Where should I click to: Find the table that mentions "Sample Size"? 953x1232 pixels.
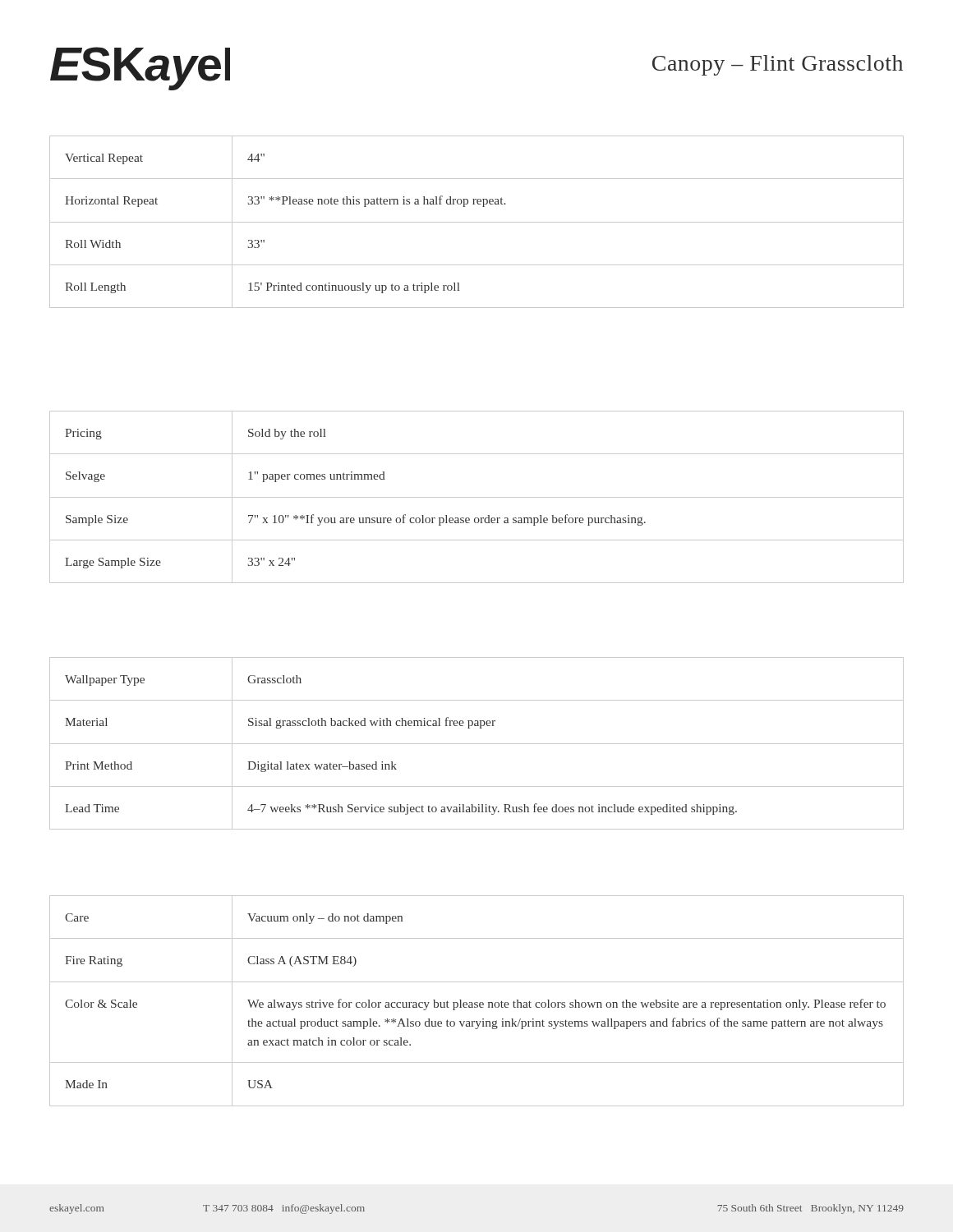click(476, 497)
